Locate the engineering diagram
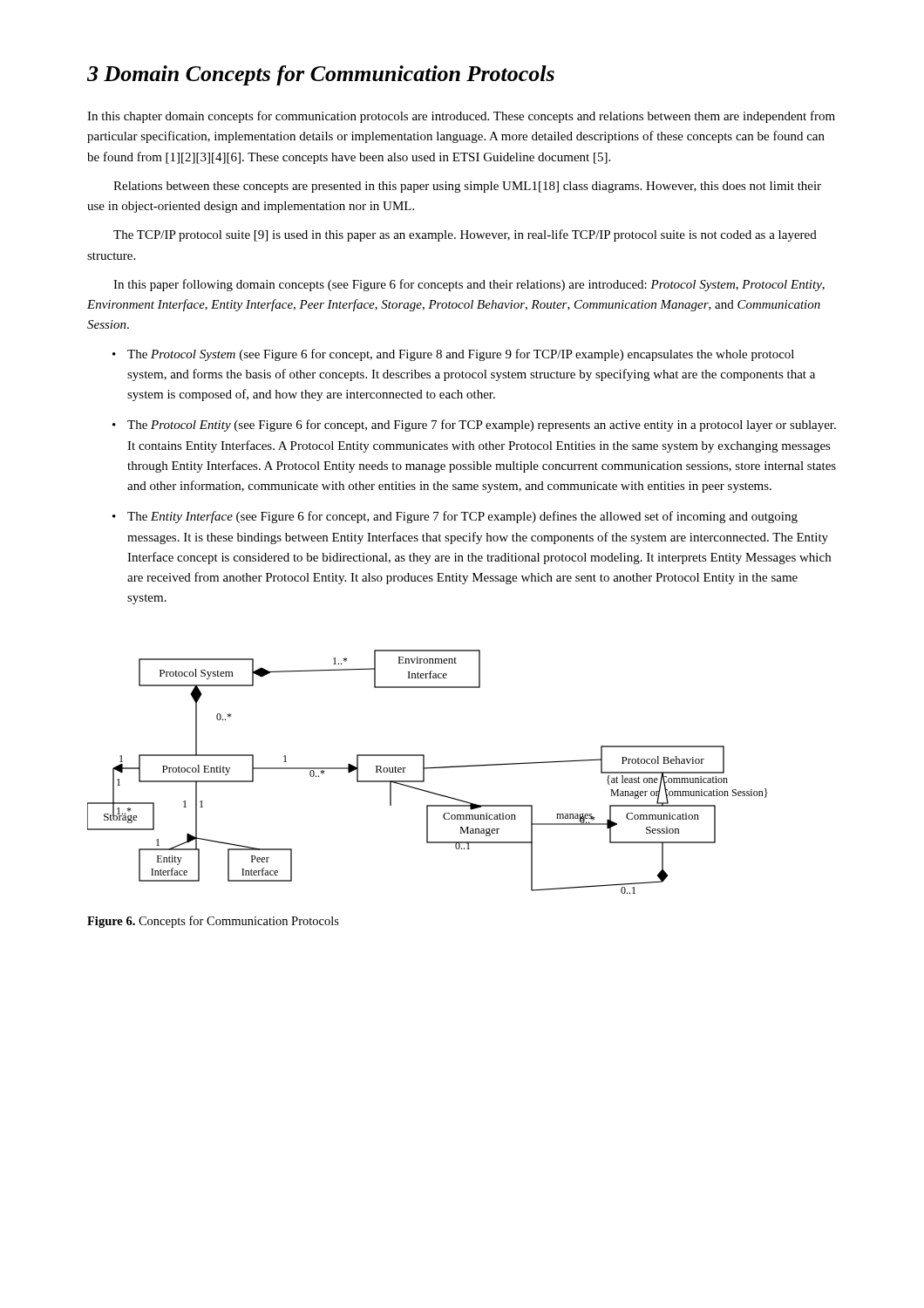 [462, 770]
